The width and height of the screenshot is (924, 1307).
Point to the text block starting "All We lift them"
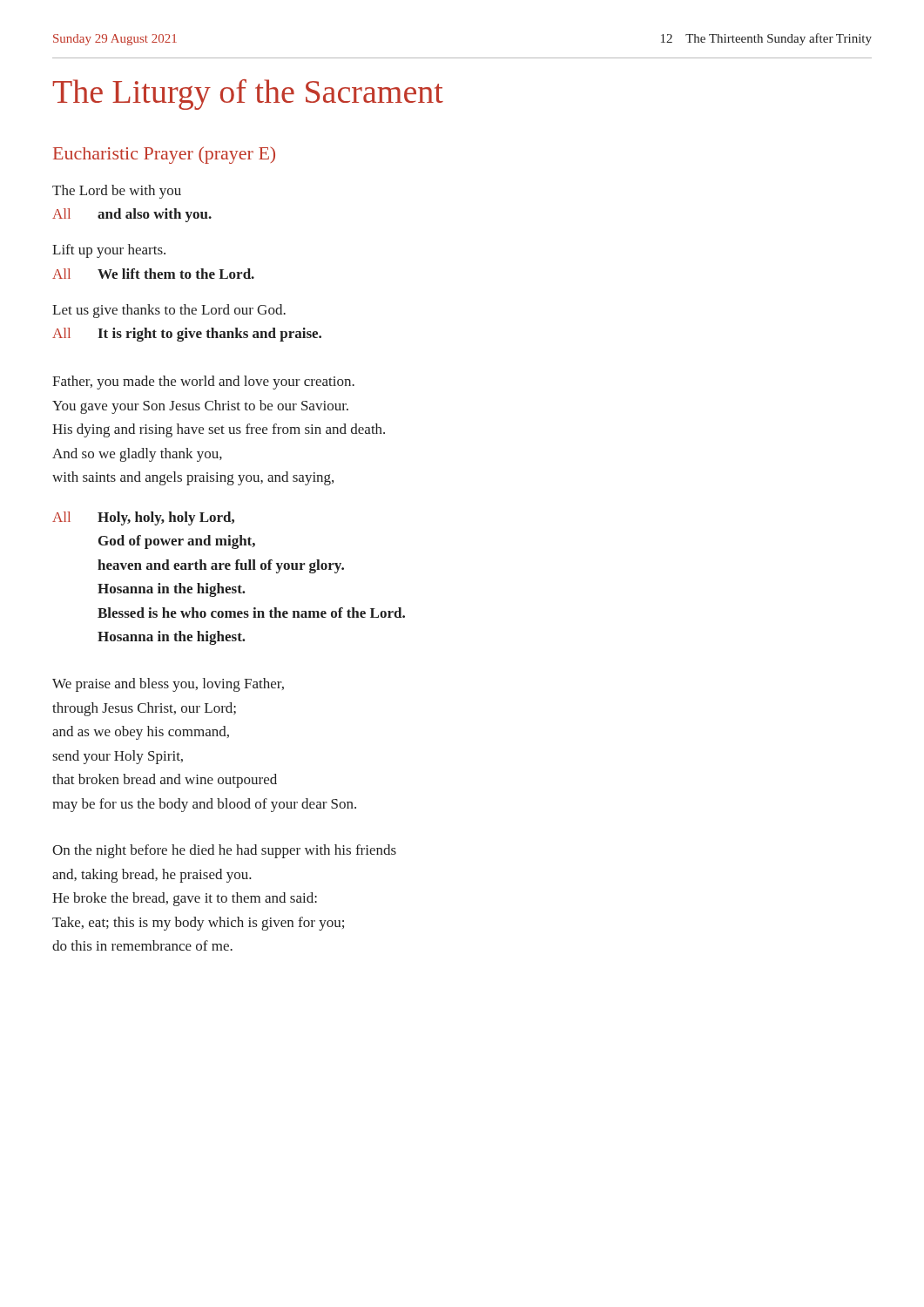(x=153, y=274)
